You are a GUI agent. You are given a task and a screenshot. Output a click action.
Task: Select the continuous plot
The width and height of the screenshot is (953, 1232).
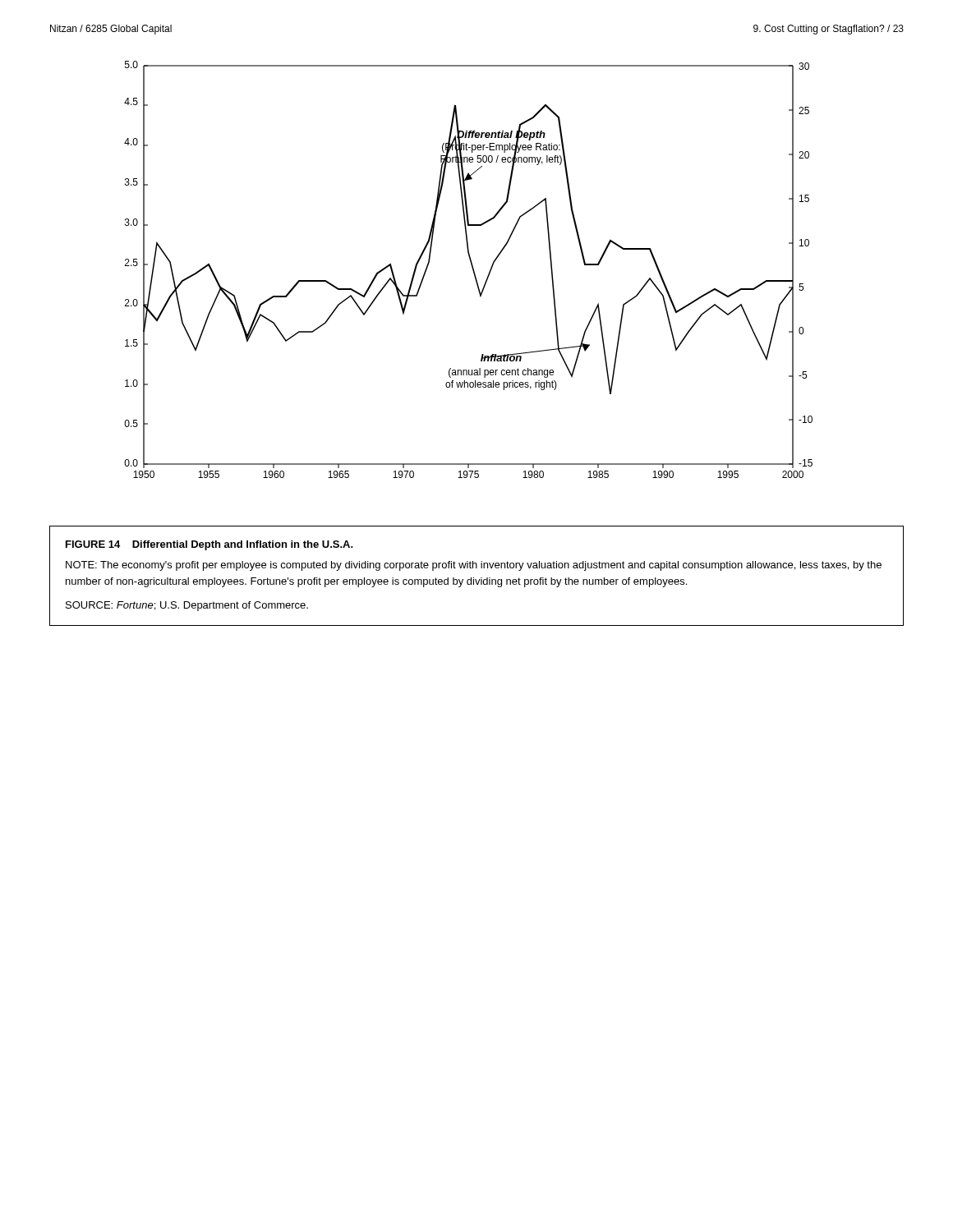(x=468, y=280)
